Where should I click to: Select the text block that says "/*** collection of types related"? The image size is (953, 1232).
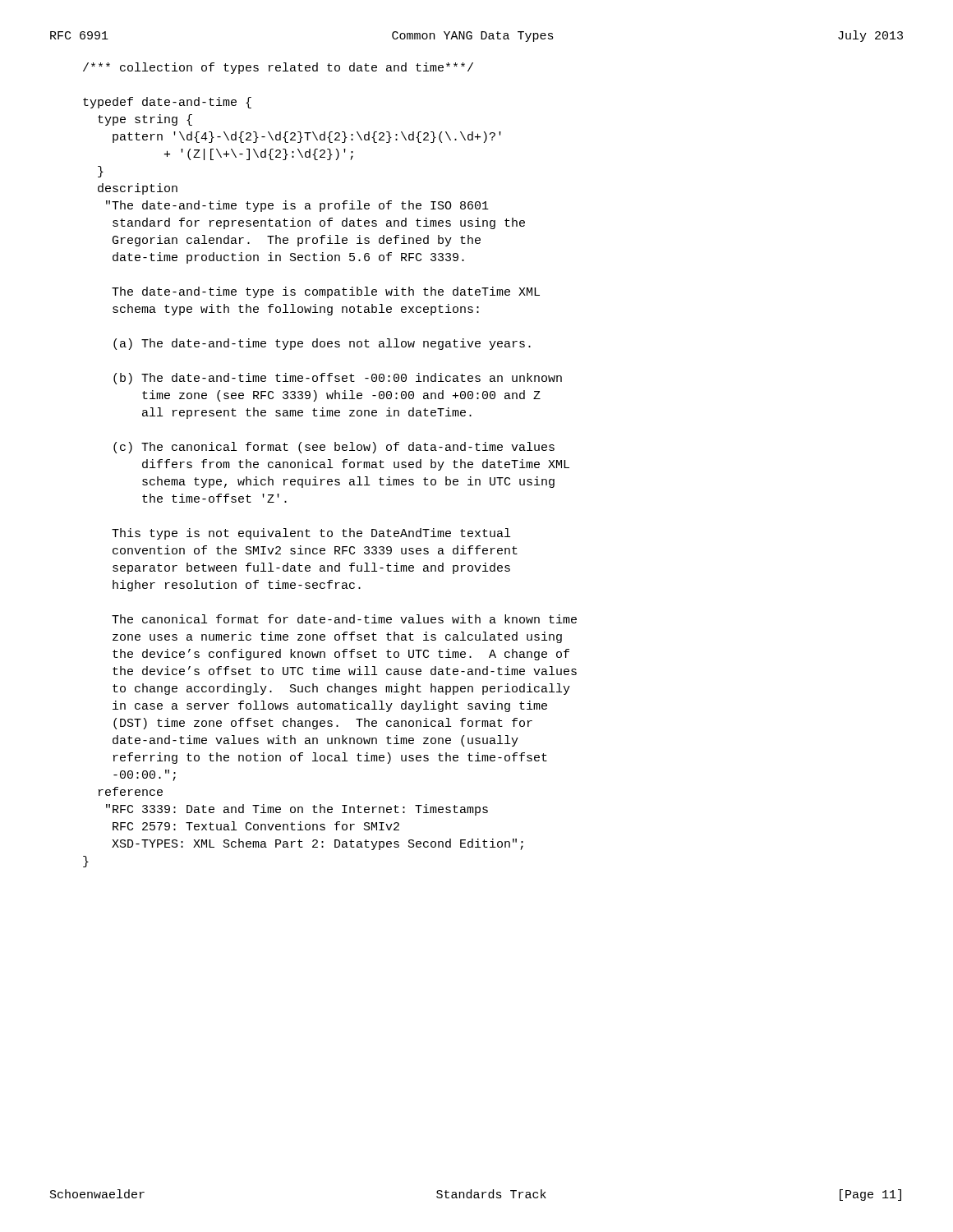[476, 465]
